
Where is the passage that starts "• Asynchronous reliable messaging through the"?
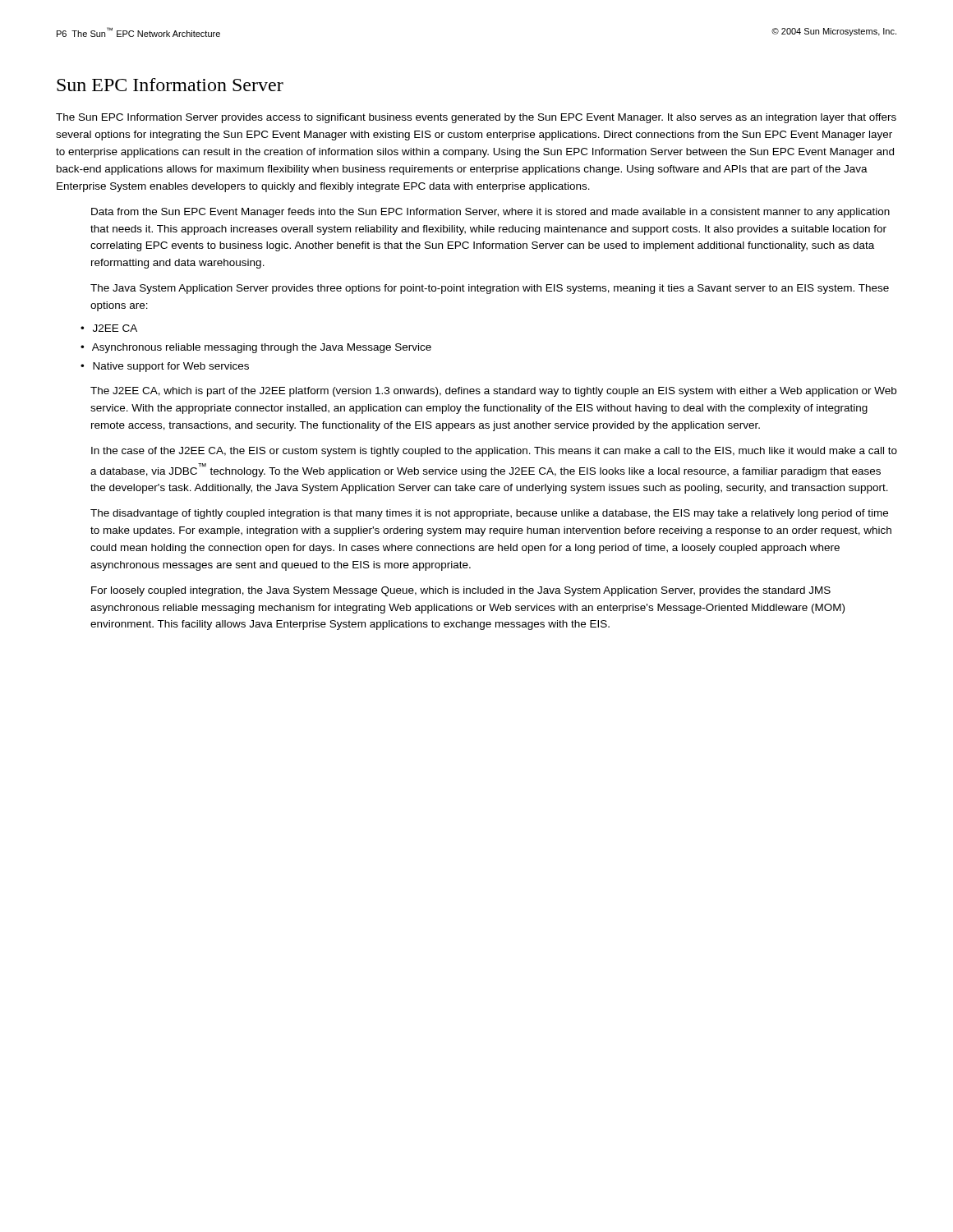256,348
